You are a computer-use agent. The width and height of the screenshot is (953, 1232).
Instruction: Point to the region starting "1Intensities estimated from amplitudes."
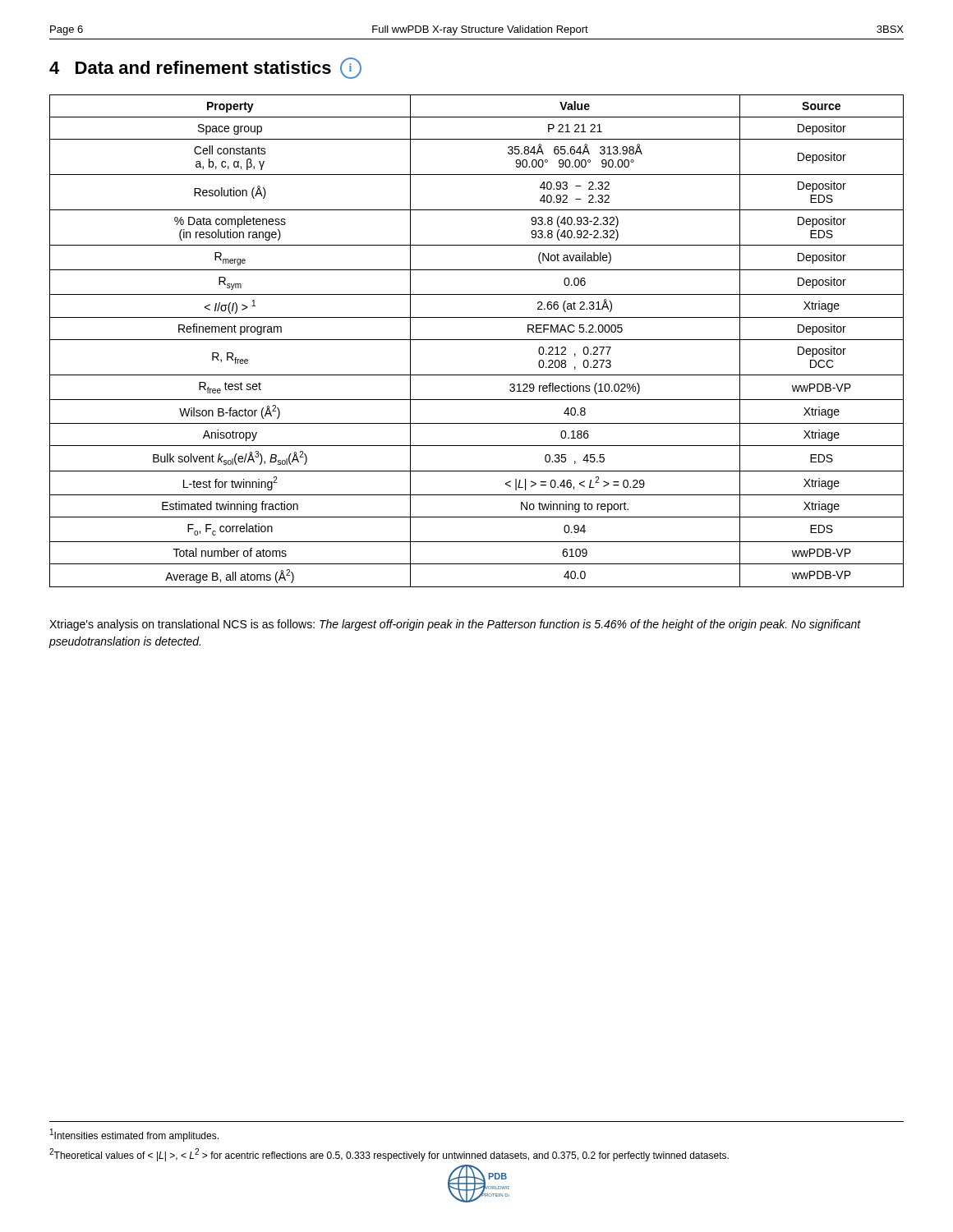[x=134, y=1135]
